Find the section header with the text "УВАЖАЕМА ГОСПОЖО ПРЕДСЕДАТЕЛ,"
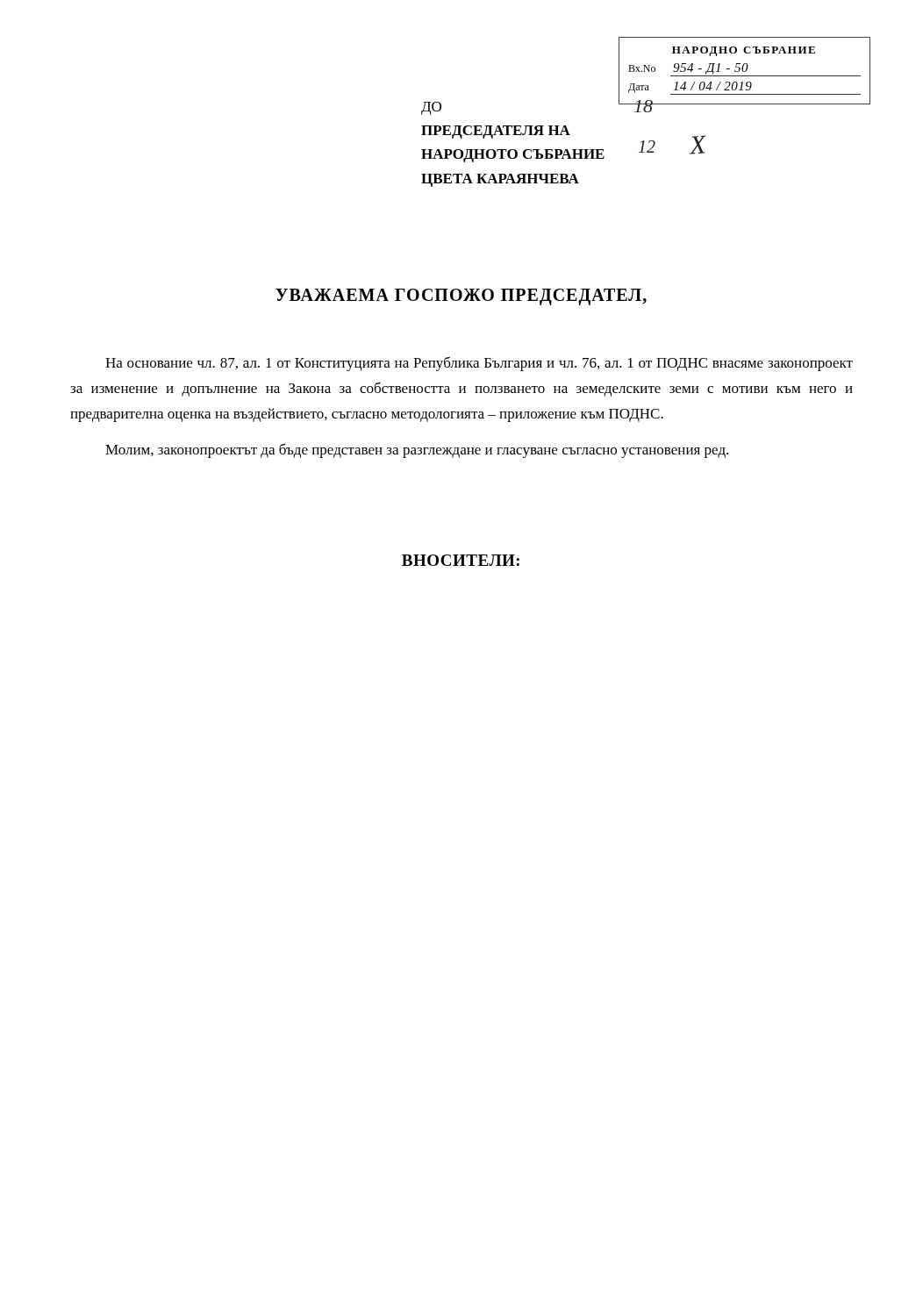 pos(462,295)
